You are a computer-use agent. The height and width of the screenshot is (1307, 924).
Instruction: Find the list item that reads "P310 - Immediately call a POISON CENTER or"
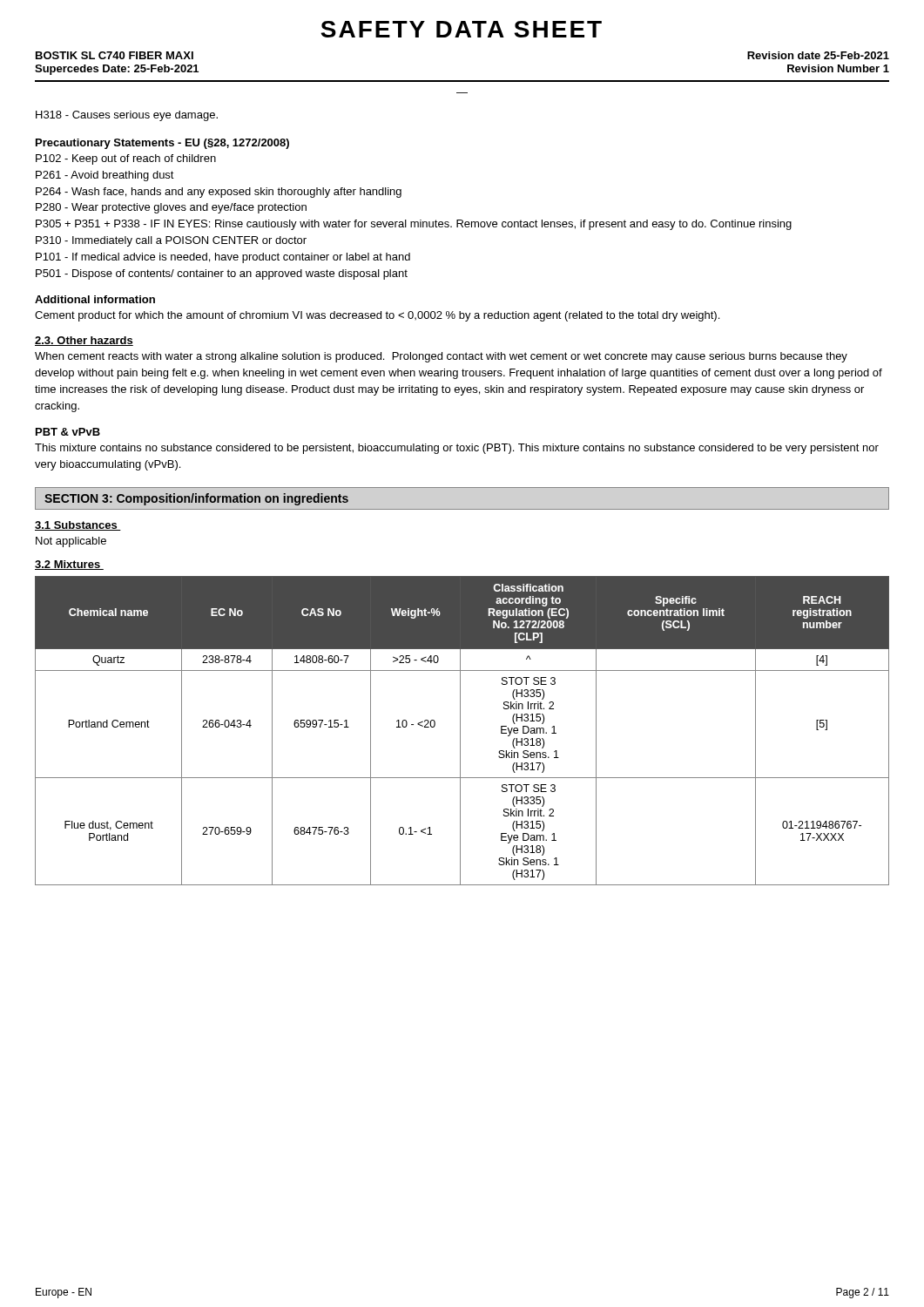171,240
